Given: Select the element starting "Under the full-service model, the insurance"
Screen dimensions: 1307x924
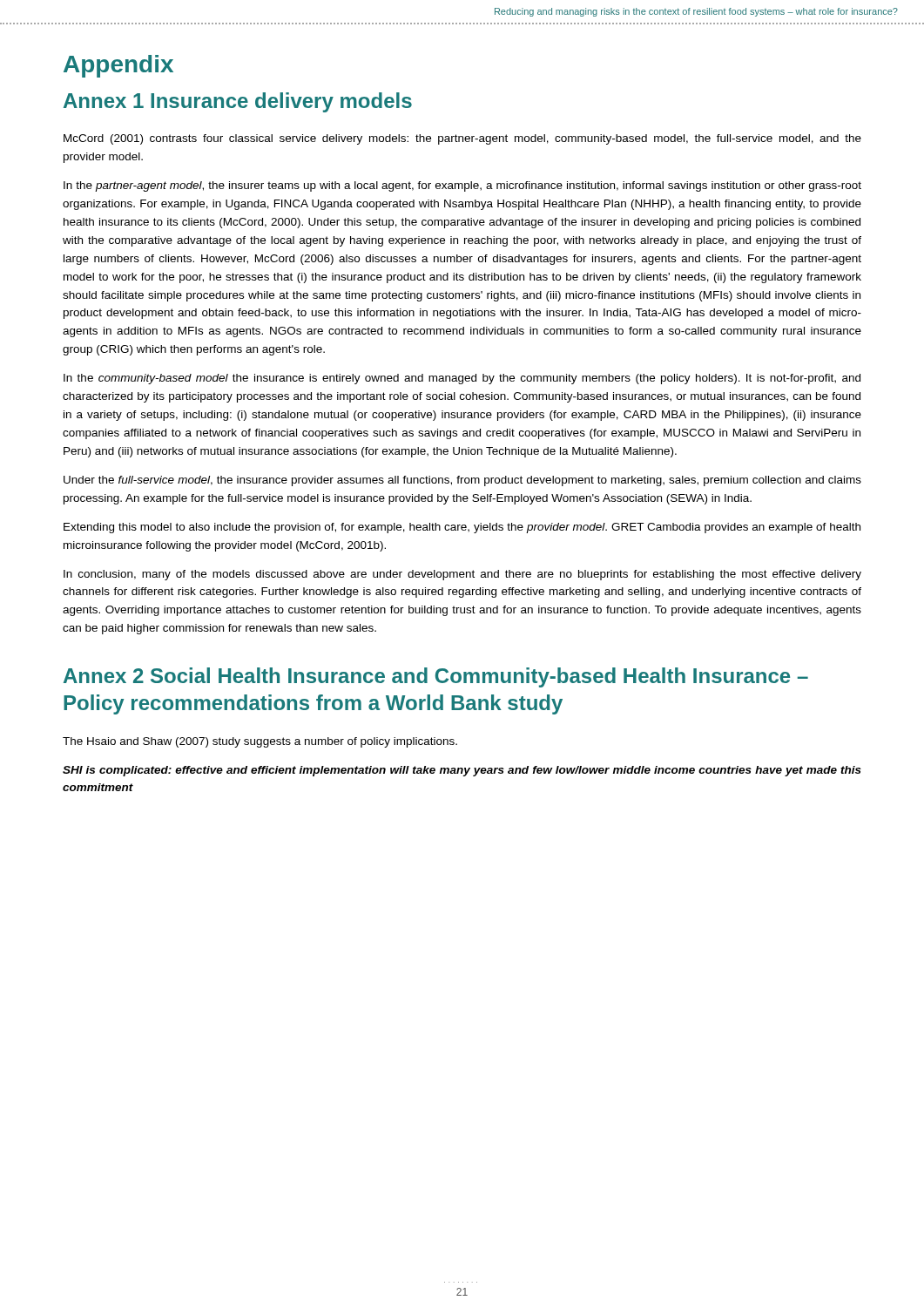Looking at the screenshot, I should [462, 489].
